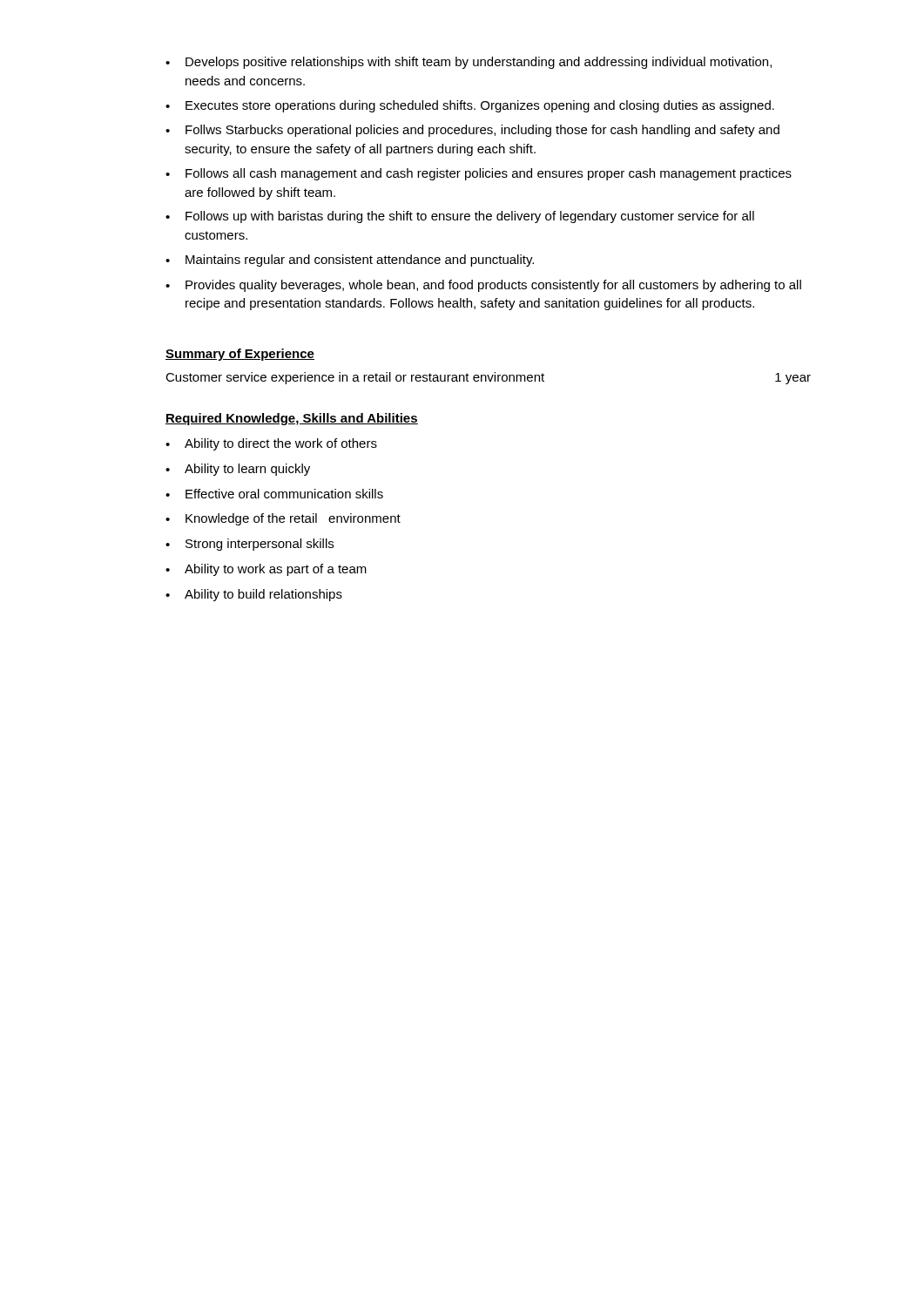The height and width of the screenshot is (1307, 924).
Task: Locate the text starting "• Knowledge of the retail environment"
Action: coord(283,519)
